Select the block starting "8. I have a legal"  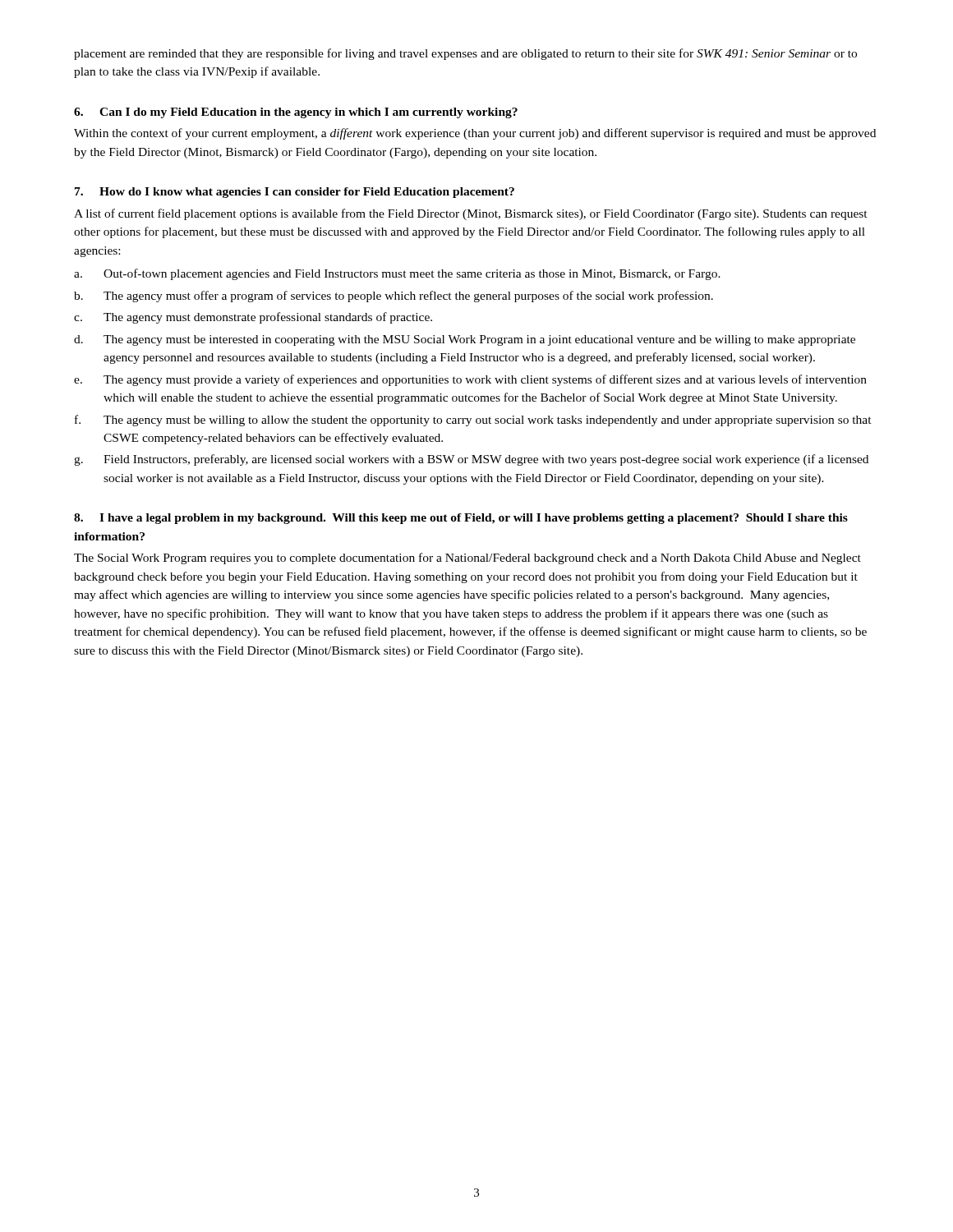[461, 527]
